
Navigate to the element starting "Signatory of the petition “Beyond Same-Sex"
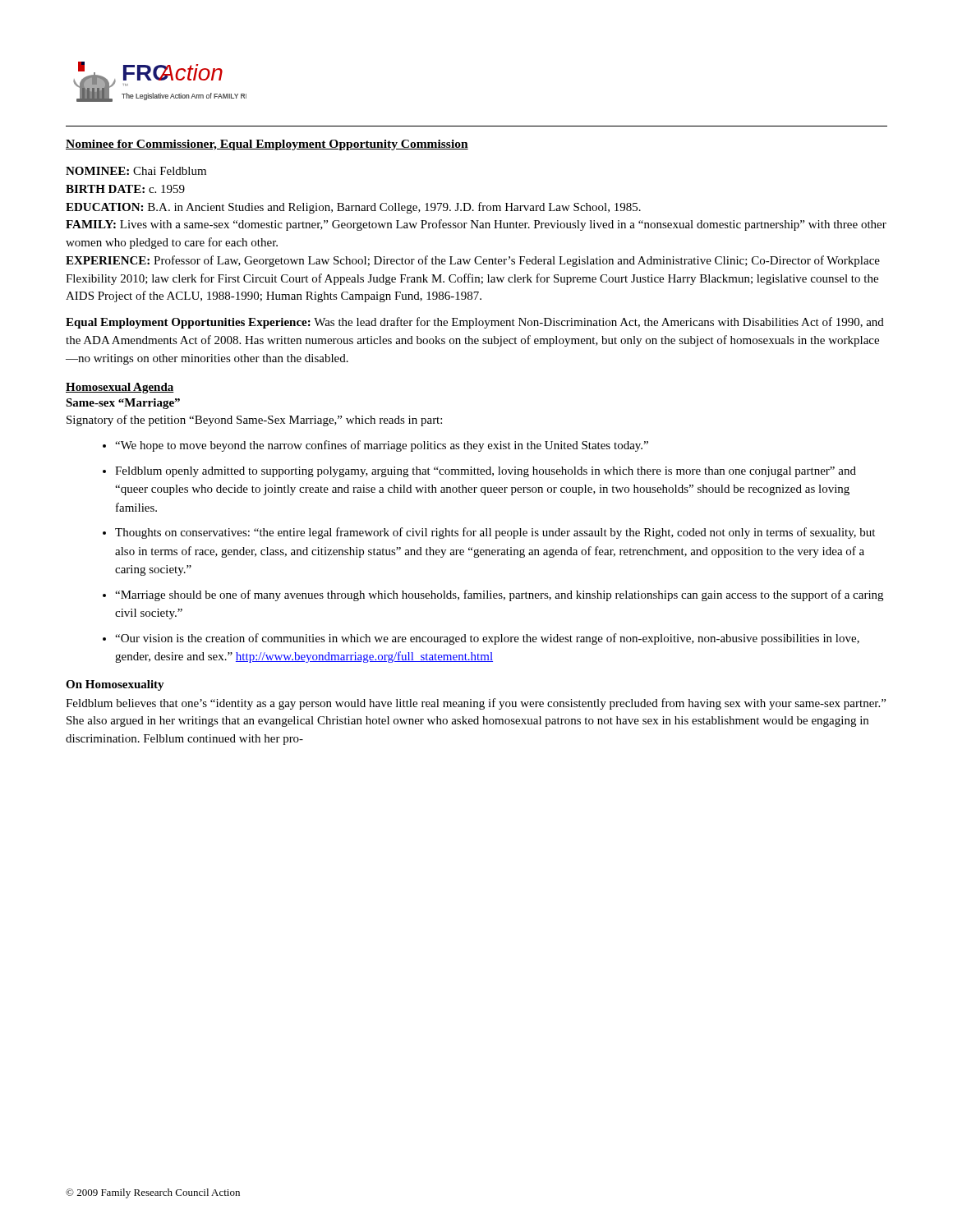click(x=254, y=420)
